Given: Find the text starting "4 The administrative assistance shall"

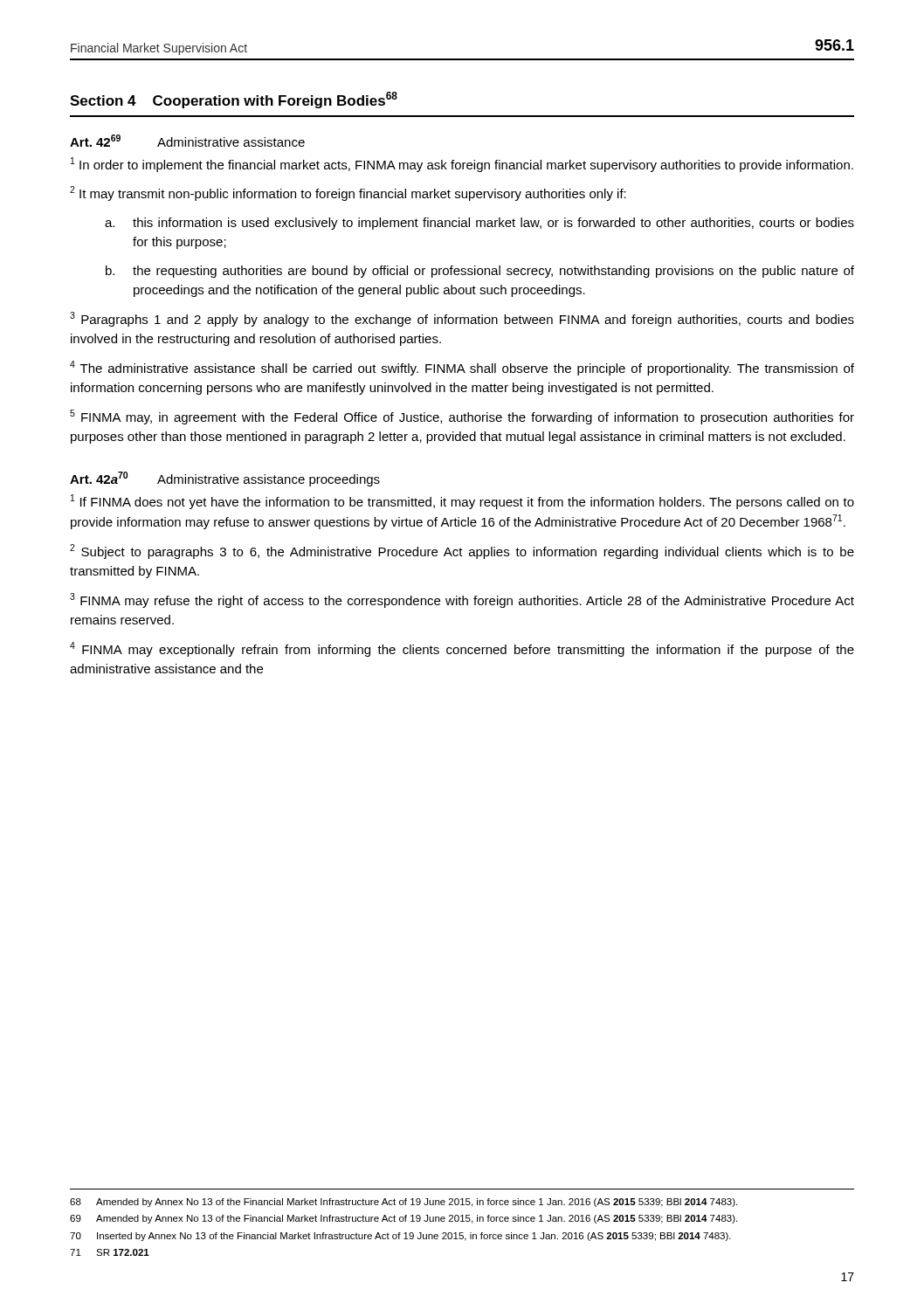Looking at the screenshot, I should click(462, 377).
